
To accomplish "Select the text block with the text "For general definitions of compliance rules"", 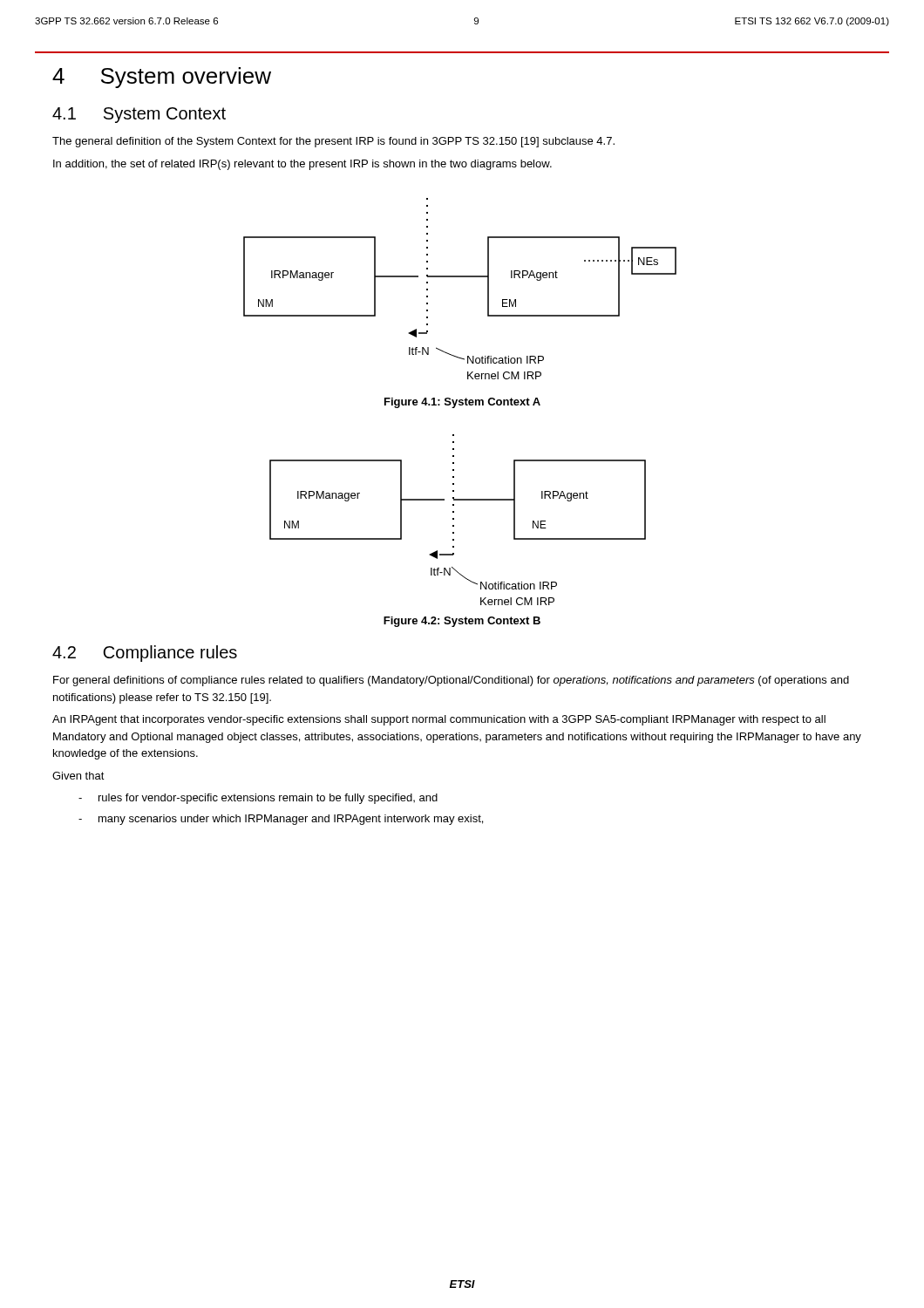I will tap(451, 688).
